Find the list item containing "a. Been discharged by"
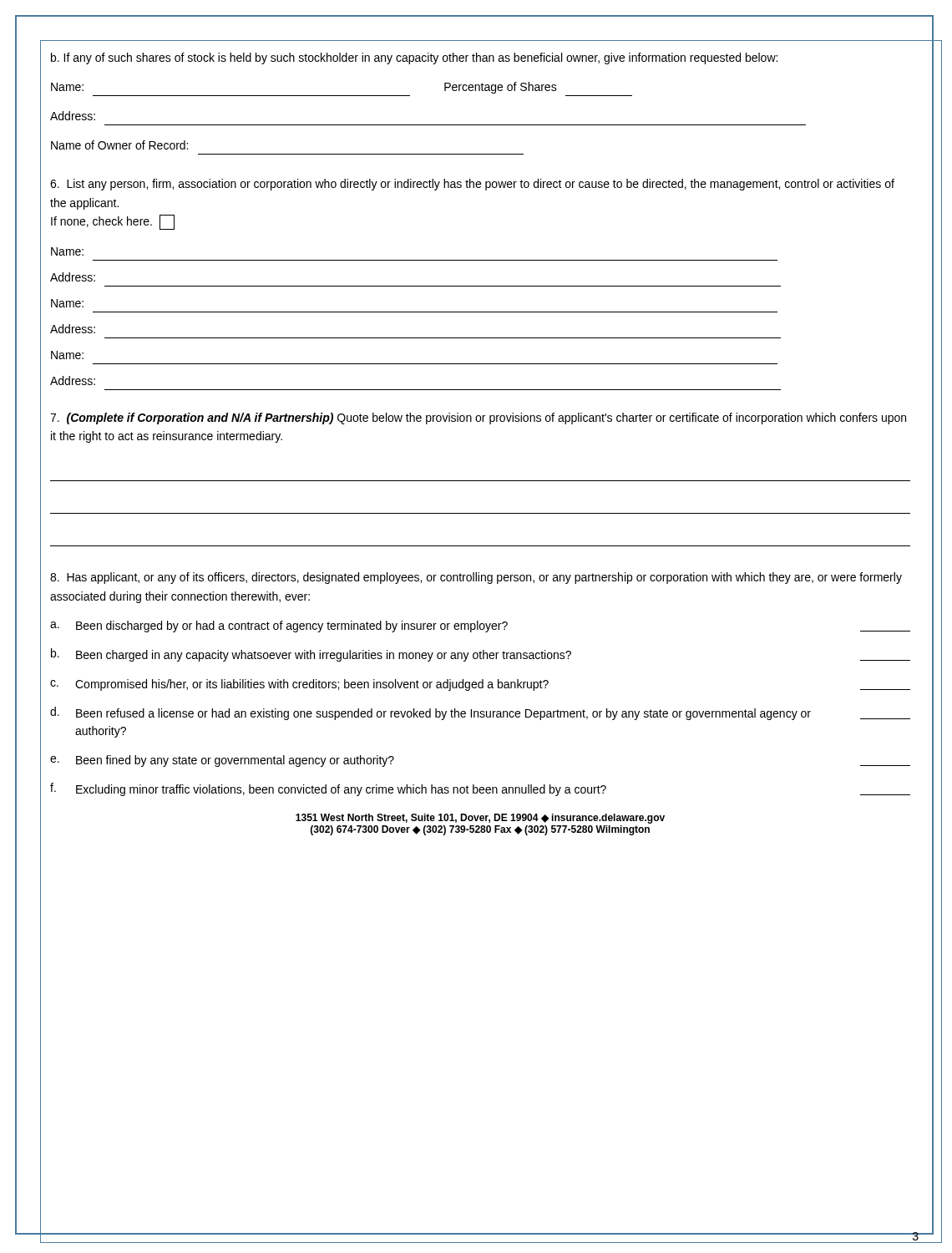952x1253 pixels. click(480, 626)
